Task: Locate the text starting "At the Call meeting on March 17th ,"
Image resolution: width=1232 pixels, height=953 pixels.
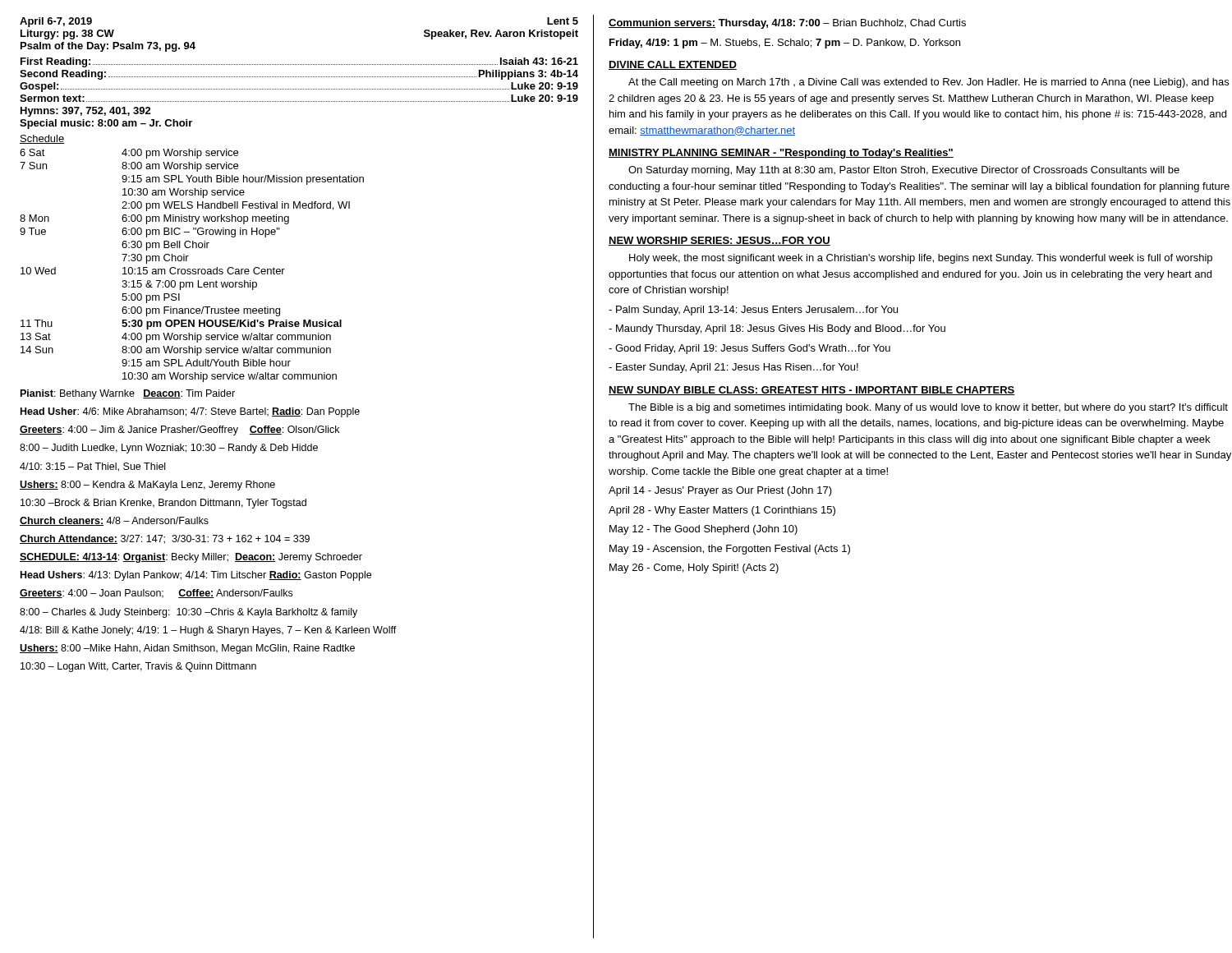Action: tap(920, 106)
